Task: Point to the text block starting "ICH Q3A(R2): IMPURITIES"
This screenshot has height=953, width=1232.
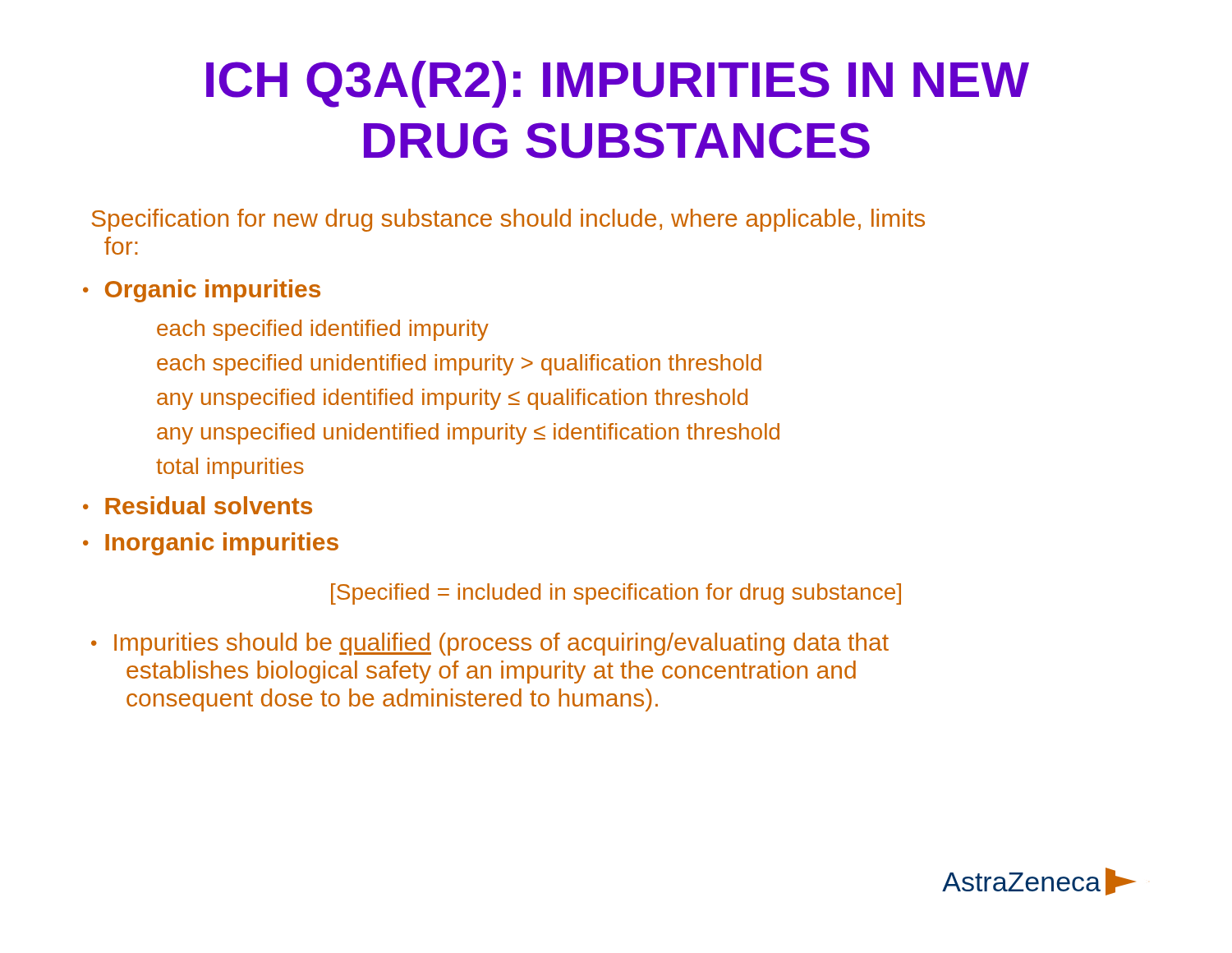Action: tap(616, 110)
